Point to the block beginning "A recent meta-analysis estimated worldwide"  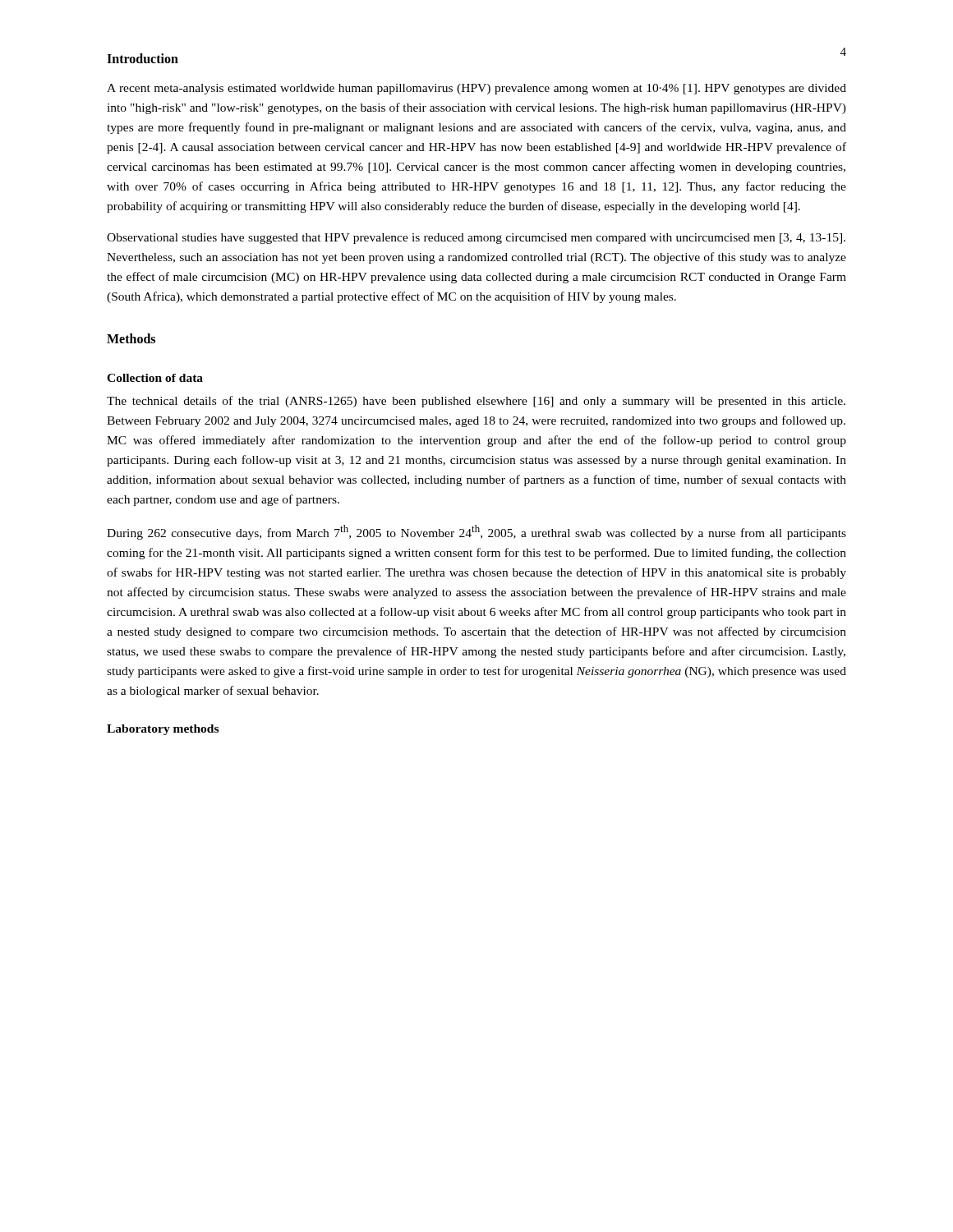(476, 147)
